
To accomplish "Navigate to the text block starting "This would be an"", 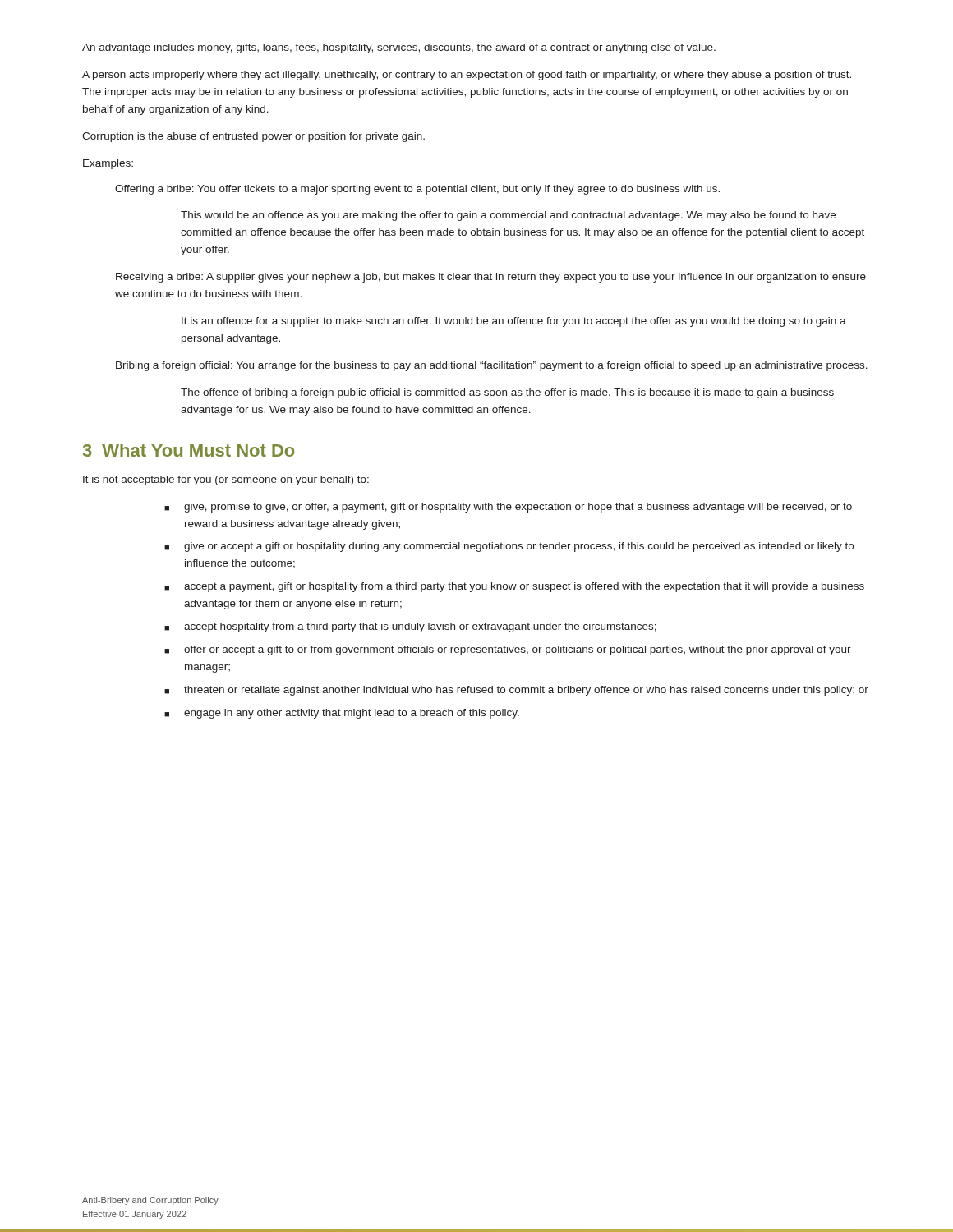I will (523, 232).
